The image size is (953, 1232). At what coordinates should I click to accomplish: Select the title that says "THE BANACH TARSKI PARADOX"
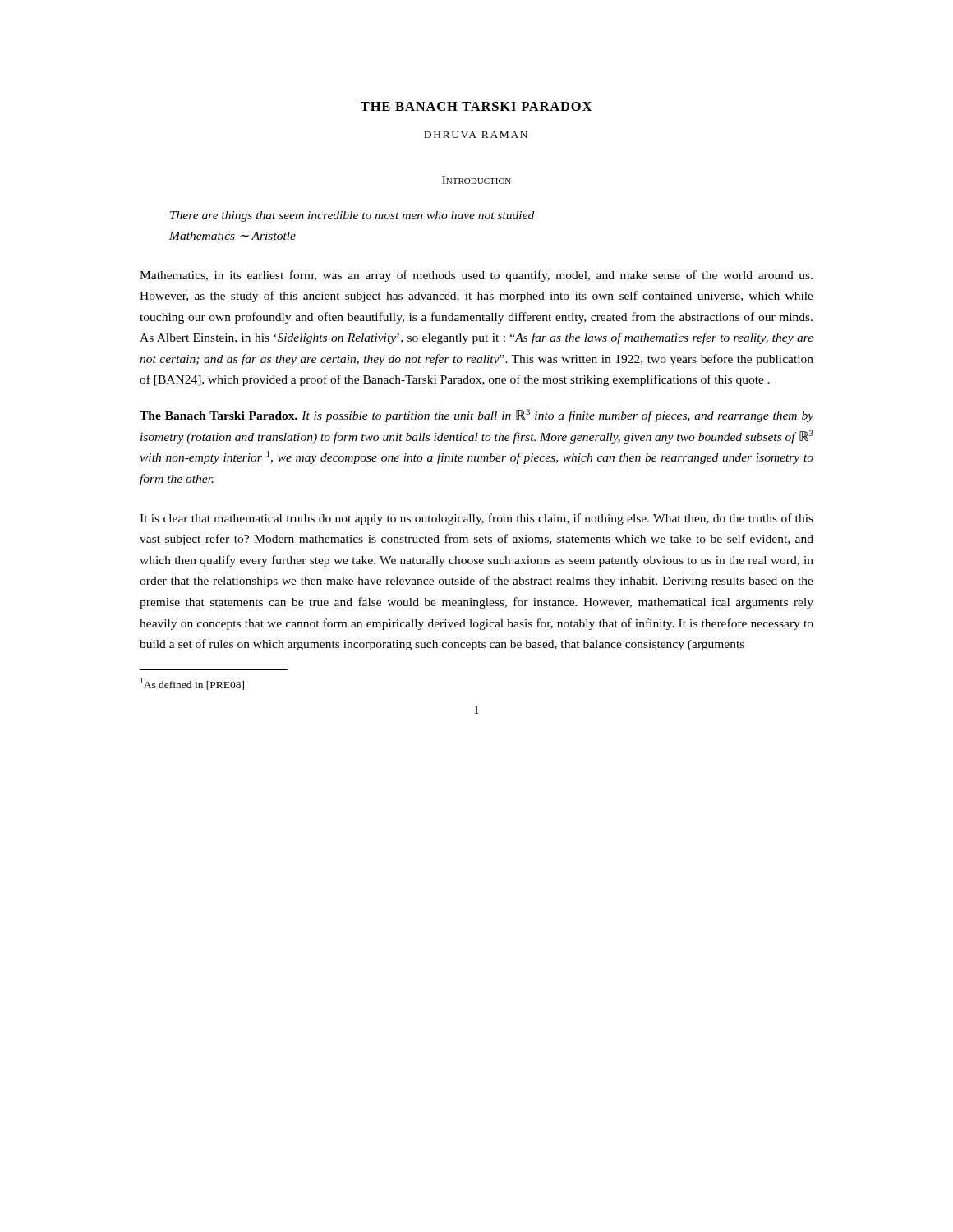click(x=476, y=106)
